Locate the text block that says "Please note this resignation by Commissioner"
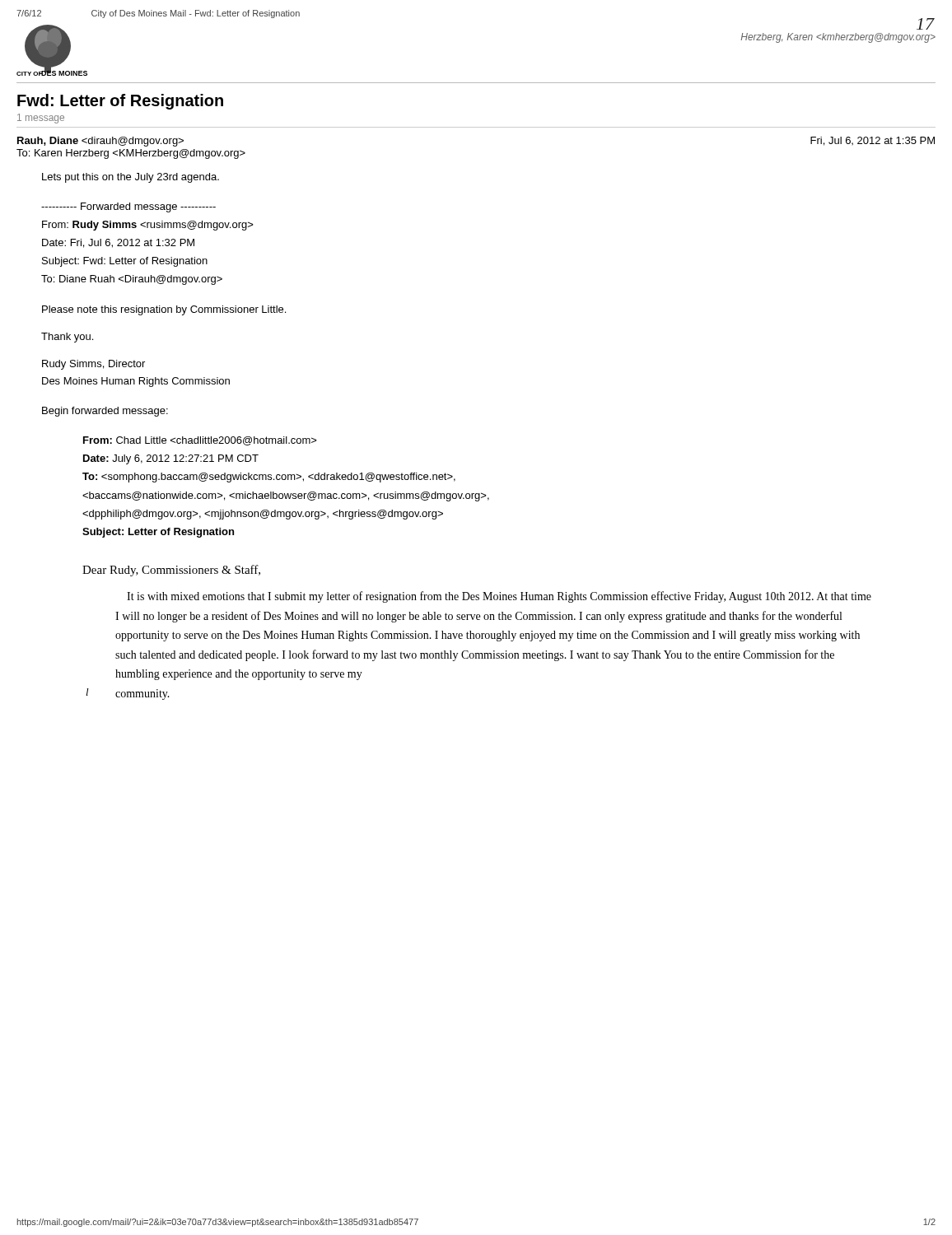Image resolution: width=952 pixels, height=1235 pixels. click(164, 309)
